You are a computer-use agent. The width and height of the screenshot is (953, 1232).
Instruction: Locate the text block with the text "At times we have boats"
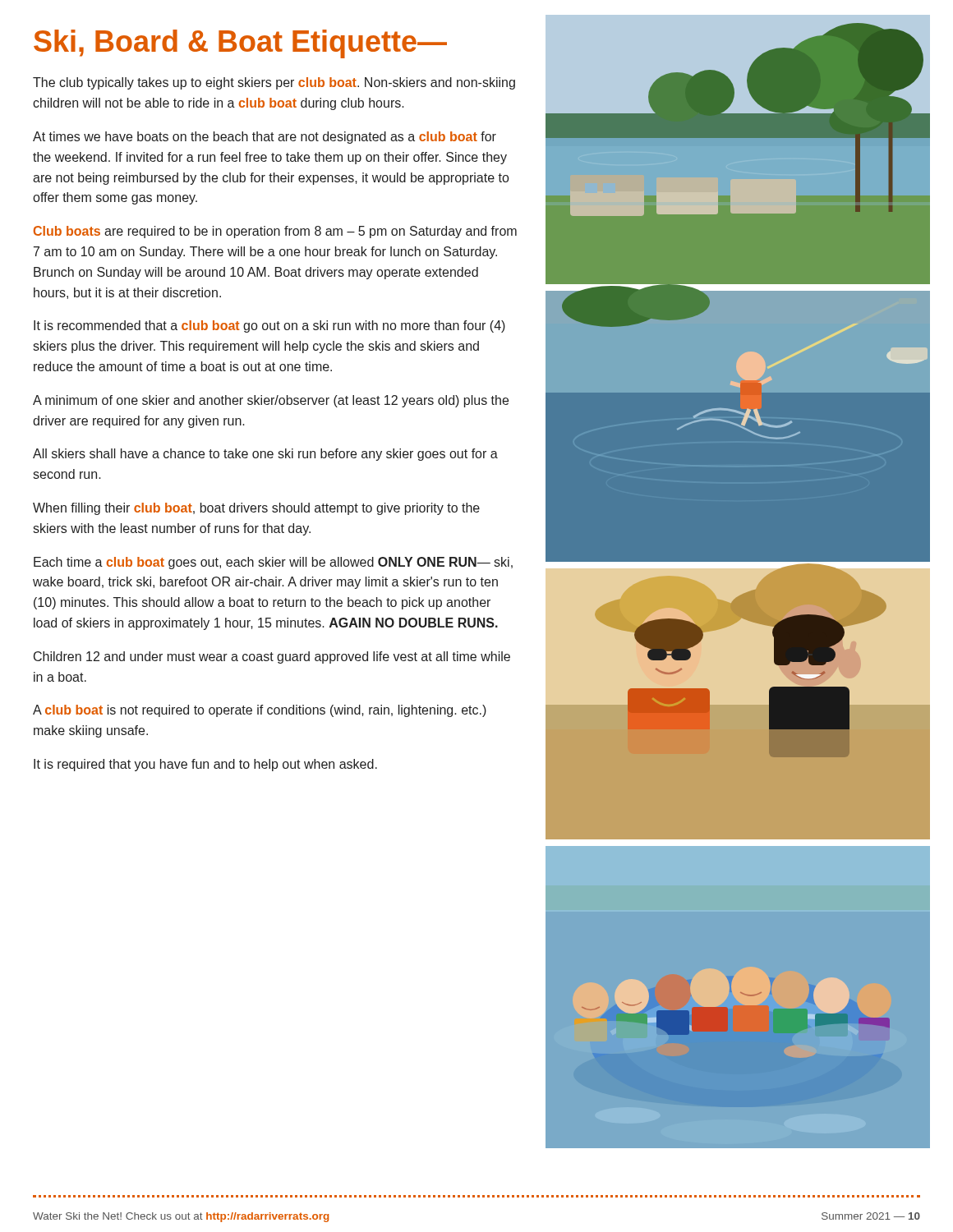coord(271,167)
